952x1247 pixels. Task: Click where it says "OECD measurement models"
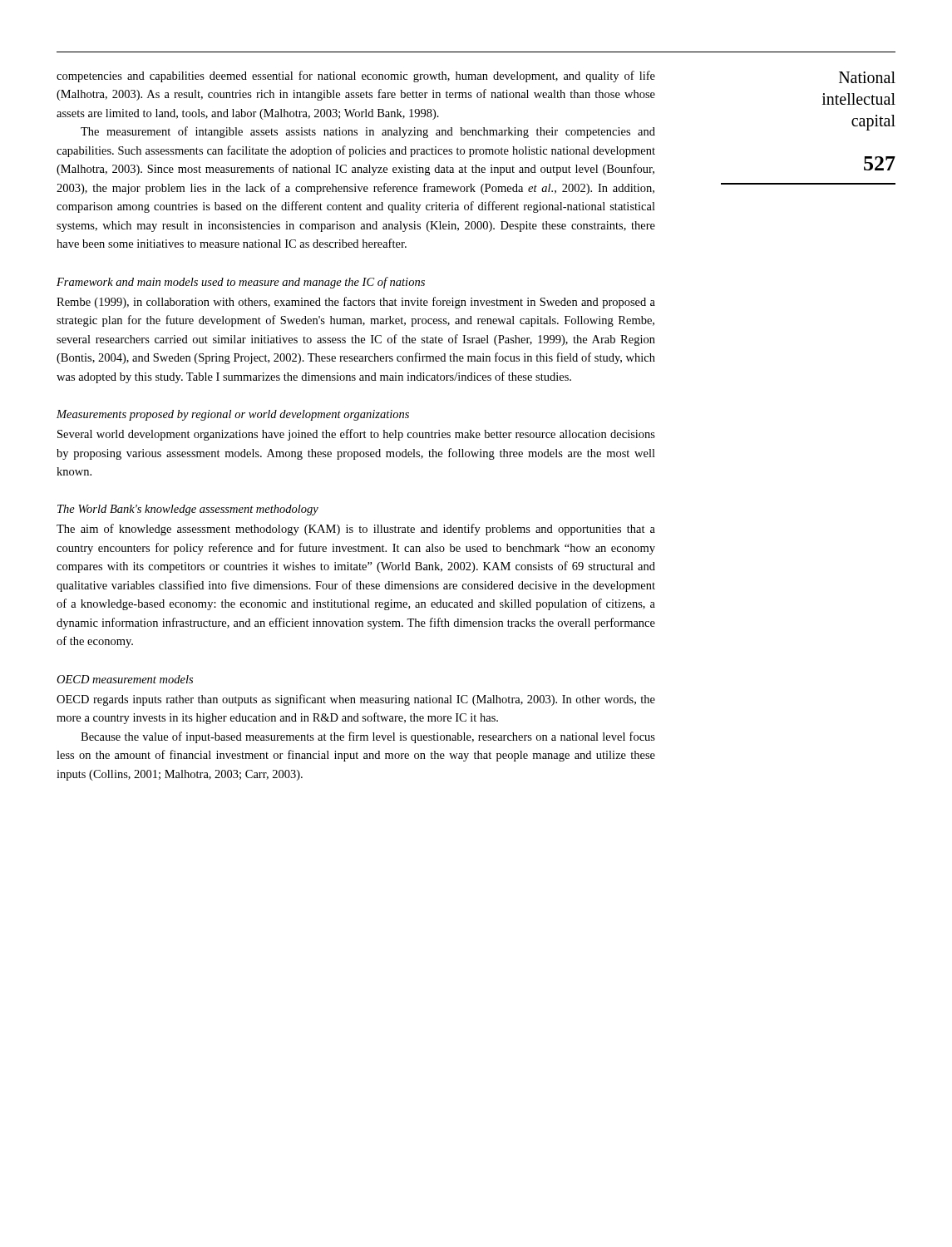point(125,679)
